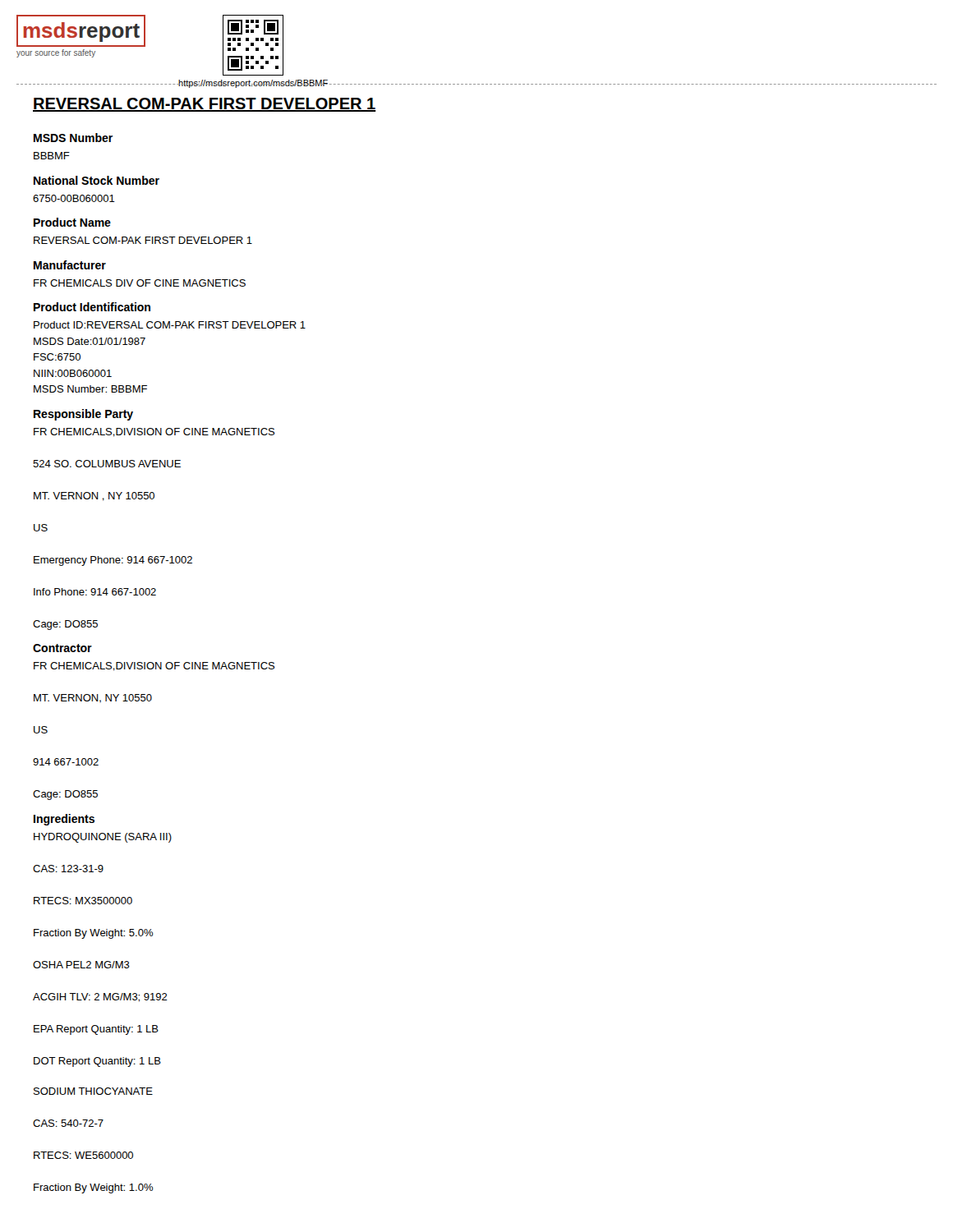Select the element starting "MSDS Number"
This screenshot has width=953, height=1232.
coord(73,138)
